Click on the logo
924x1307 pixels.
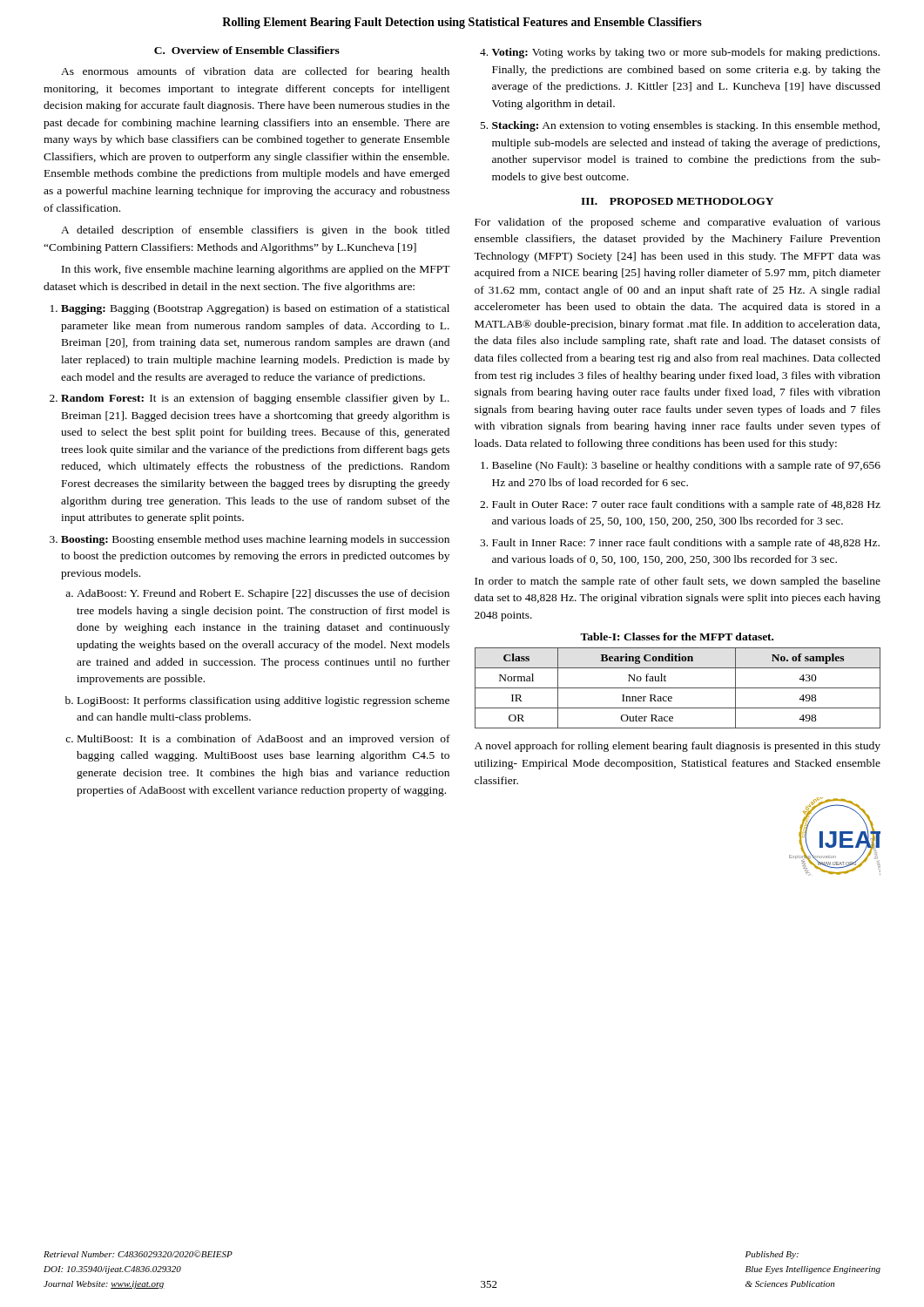coord(677,837)
